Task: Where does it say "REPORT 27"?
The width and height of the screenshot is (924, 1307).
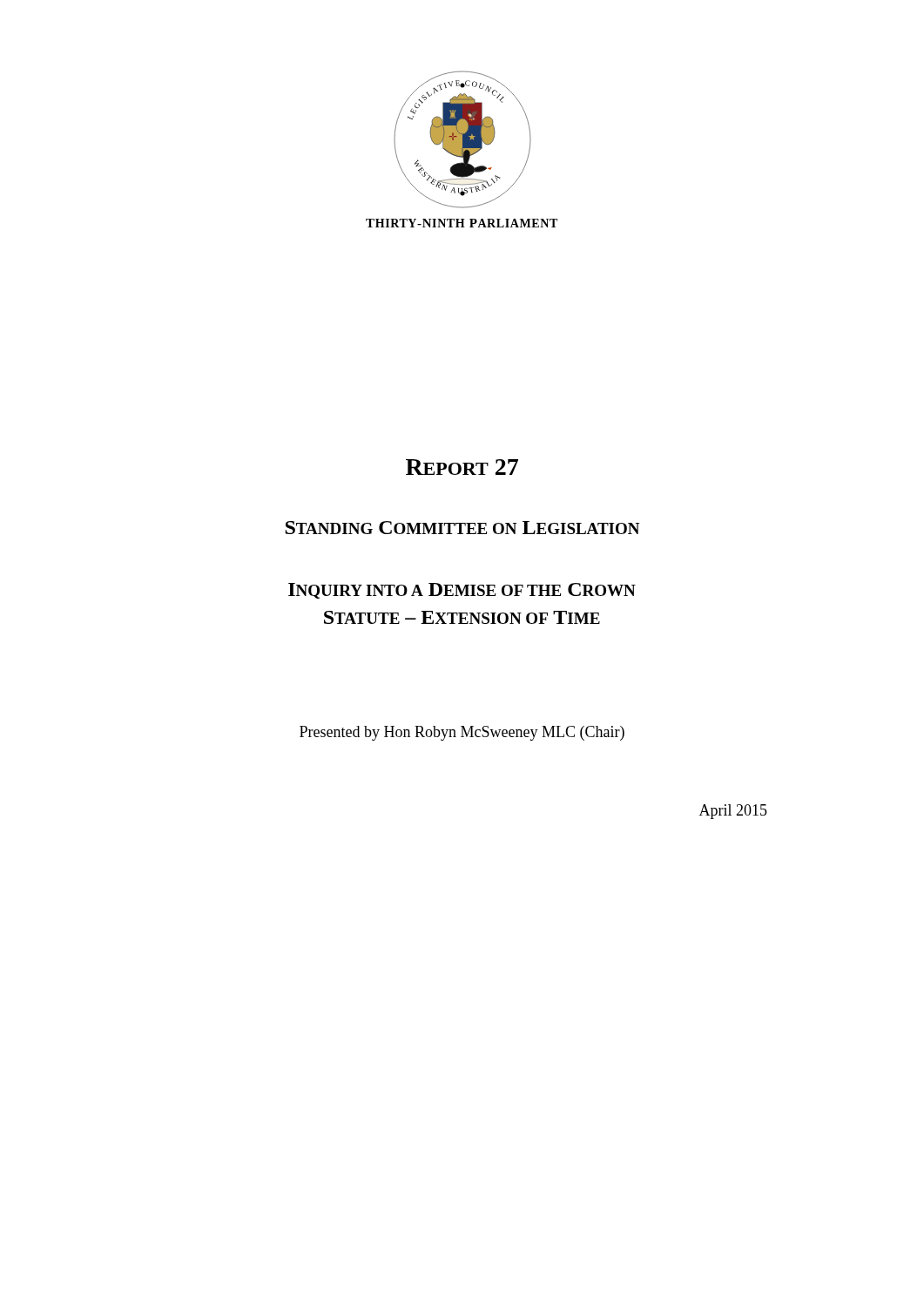Action: pos(462,467)
